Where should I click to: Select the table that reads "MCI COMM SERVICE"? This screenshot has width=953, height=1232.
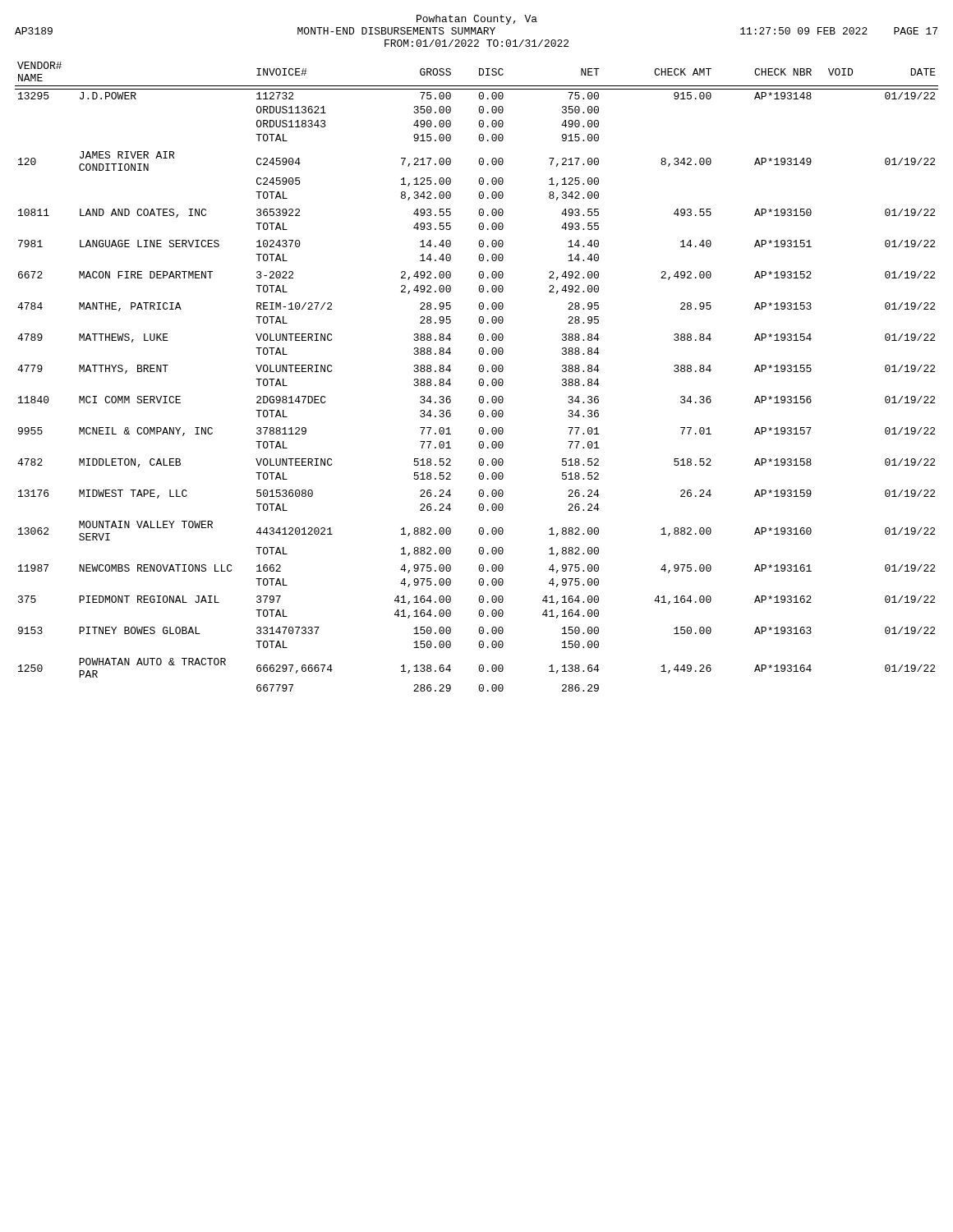[476, 377]
